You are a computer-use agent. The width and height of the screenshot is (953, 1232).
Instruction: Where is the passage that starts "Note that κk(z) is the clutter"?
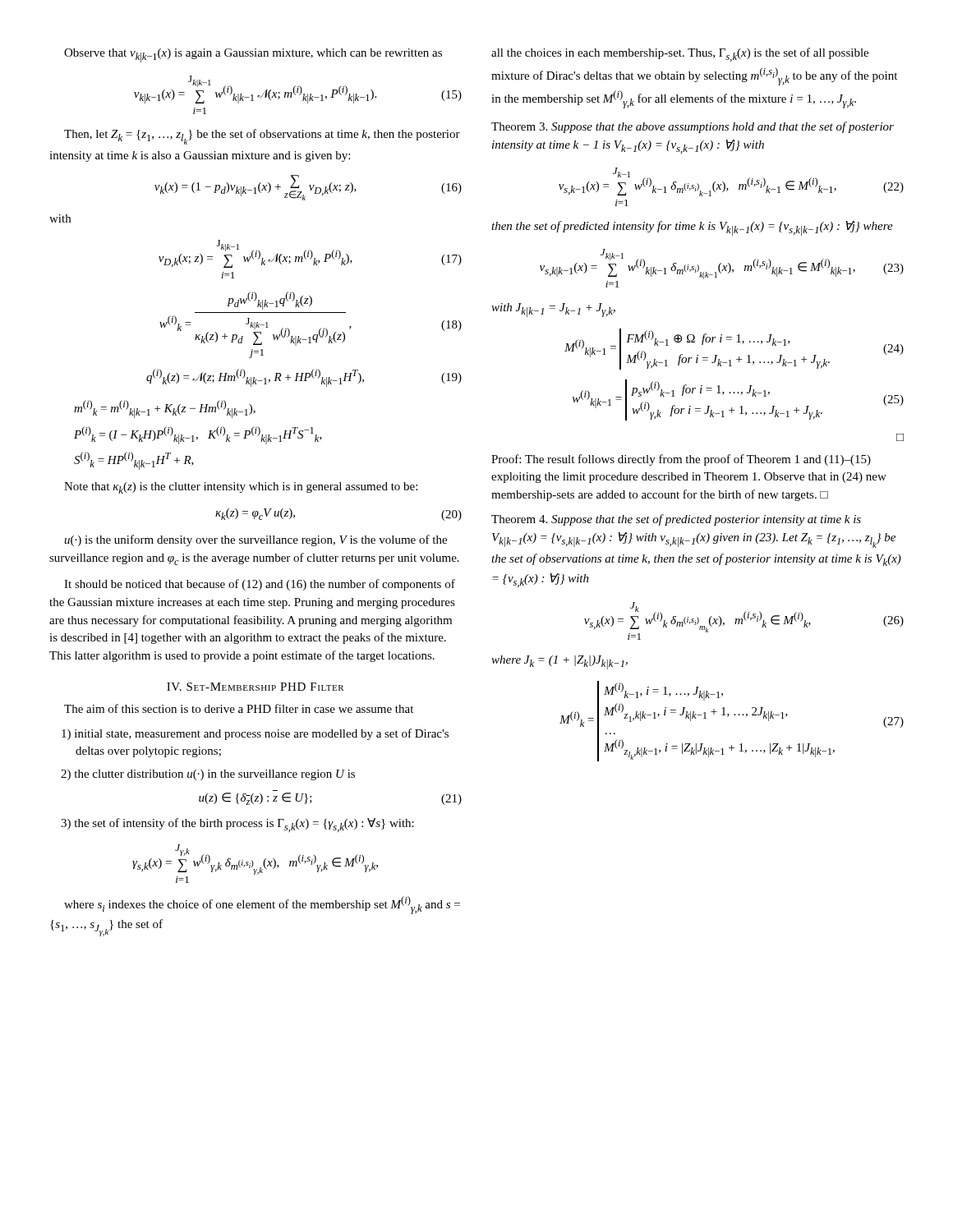click(241, 488)
